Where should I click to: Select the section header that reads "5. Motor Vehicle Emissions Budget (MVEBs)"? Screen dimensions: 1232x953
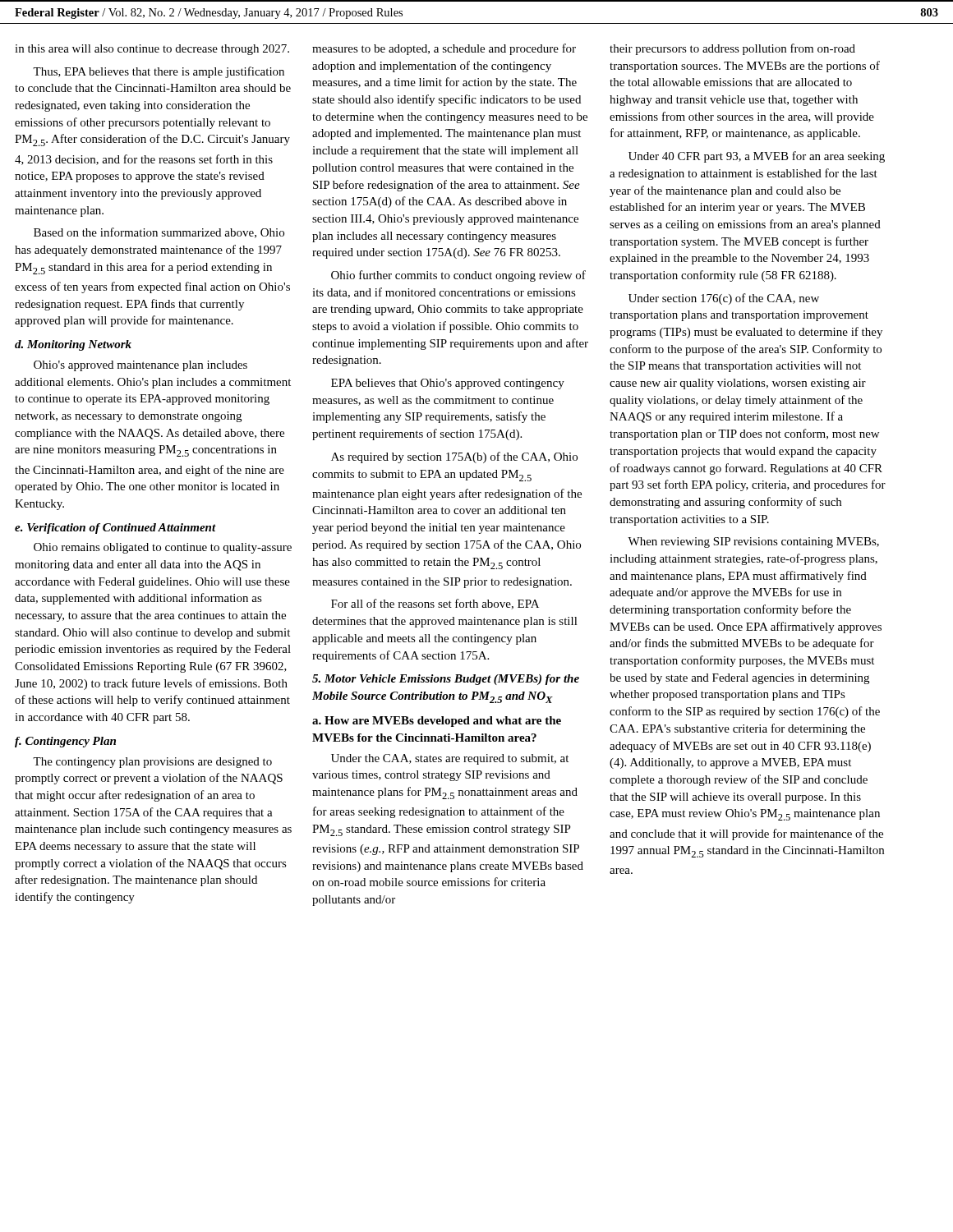(x=451, y=689)
